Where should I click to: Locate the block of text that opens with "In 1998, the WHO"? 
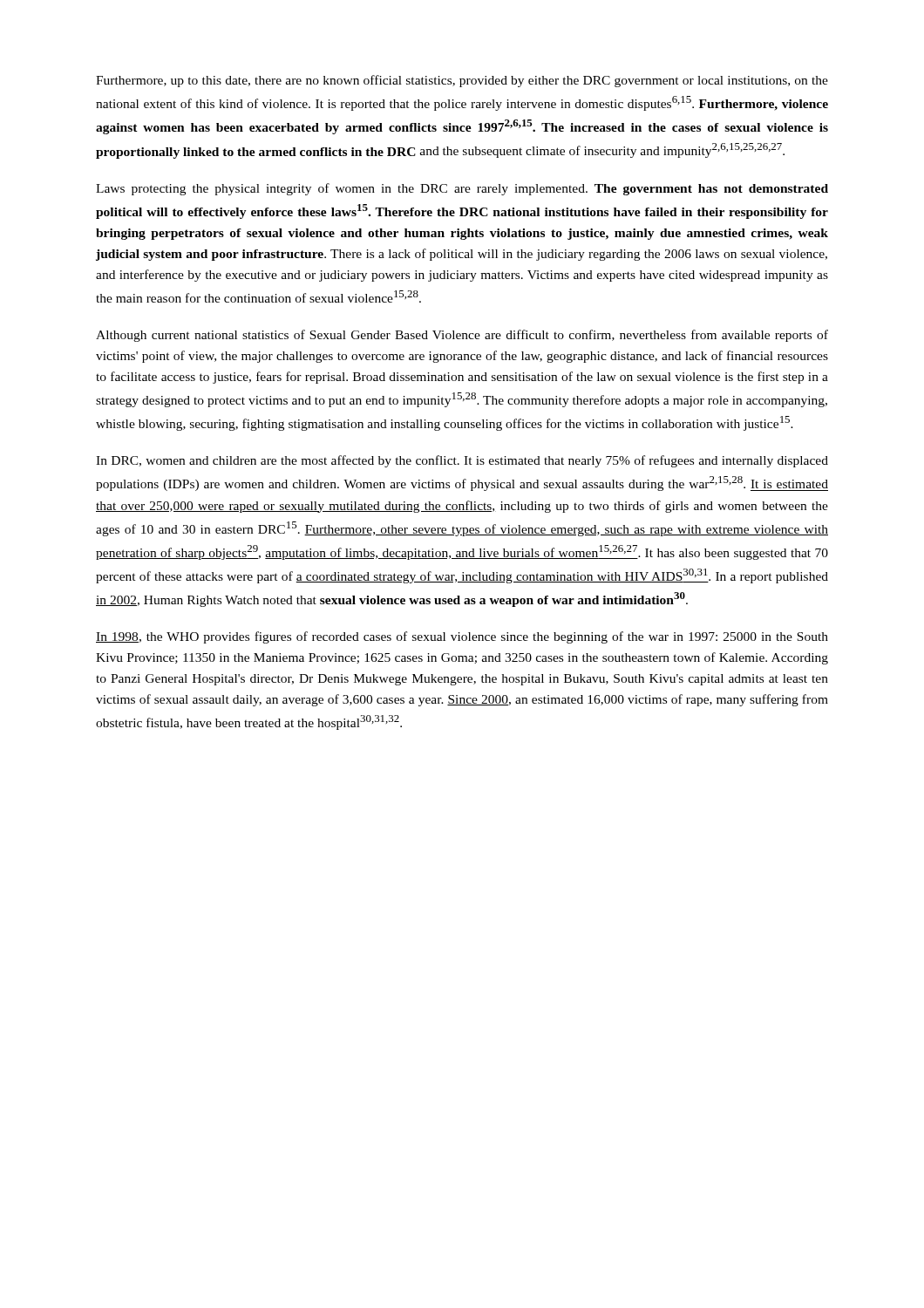[462, 680]
